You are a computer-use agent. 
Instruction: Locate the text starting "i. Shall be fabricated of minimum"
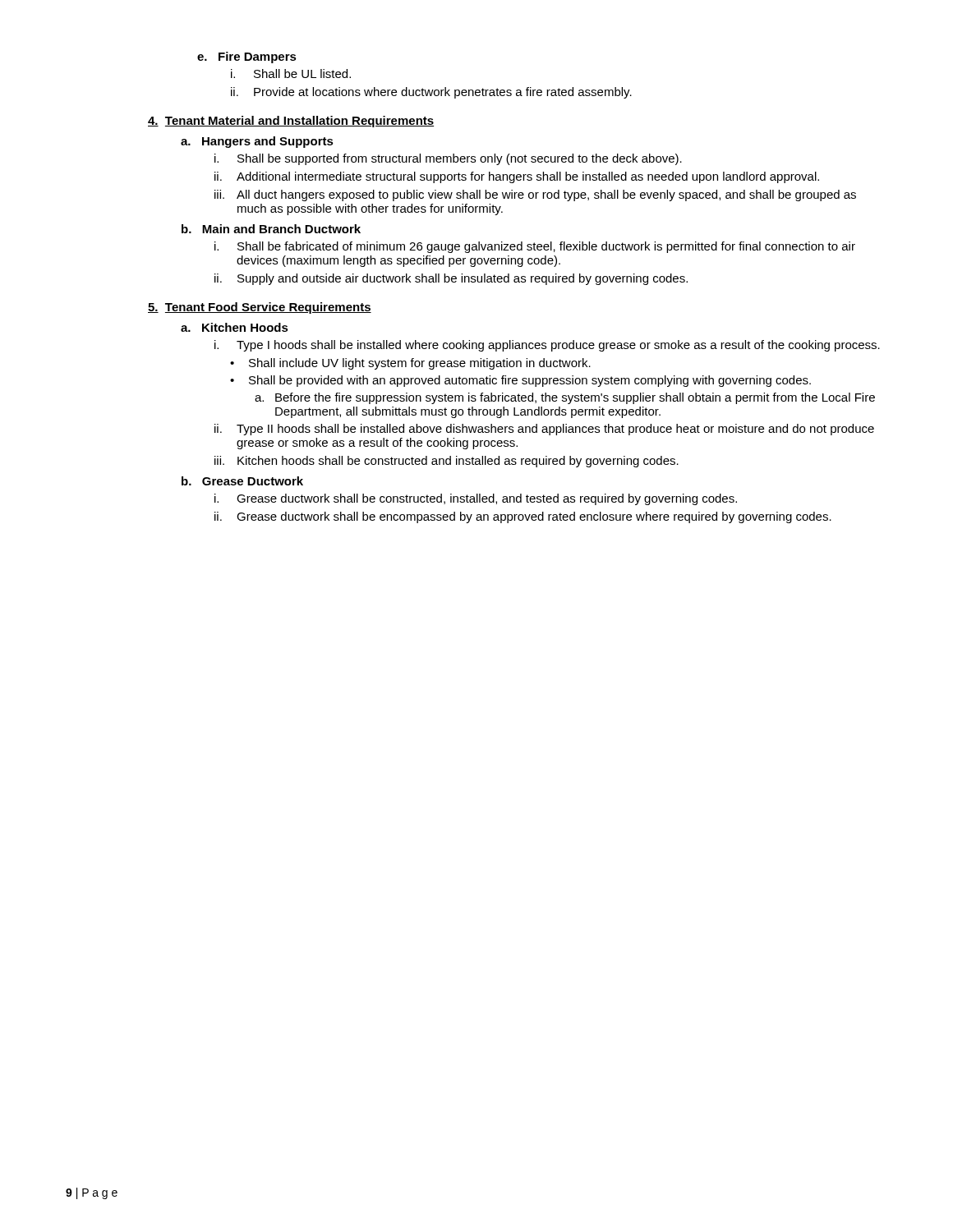click(x=550, y=253)
